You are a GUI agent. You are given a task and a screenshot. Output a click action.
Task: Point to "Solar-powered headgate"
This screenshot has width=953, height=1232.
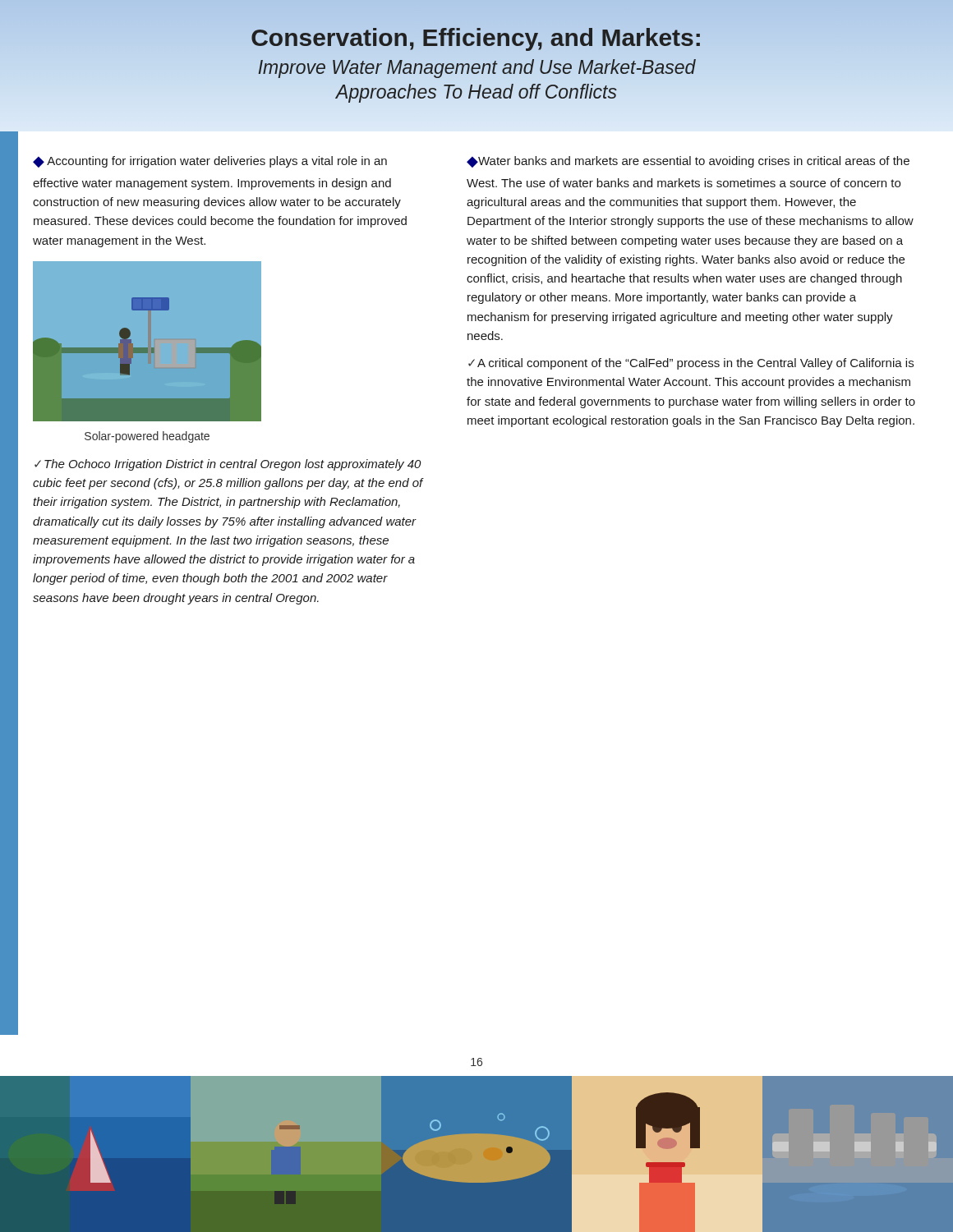(147, 436)
